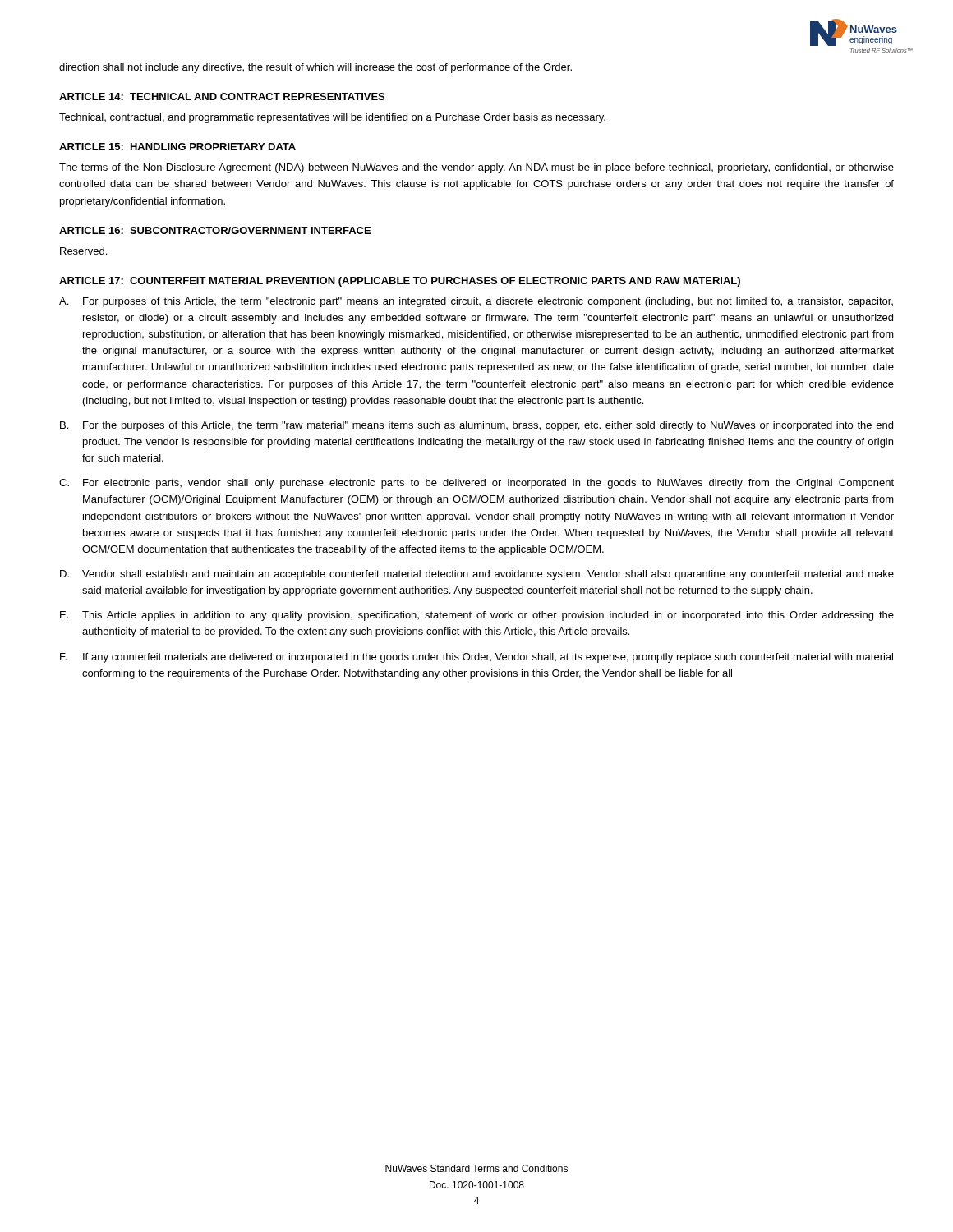Where is the section header that starts "ARTICLE 16: SUBCONTRACTOR/GOVERNMENT"?
Screen dimensions: 1232x953
tap(215, 230)
